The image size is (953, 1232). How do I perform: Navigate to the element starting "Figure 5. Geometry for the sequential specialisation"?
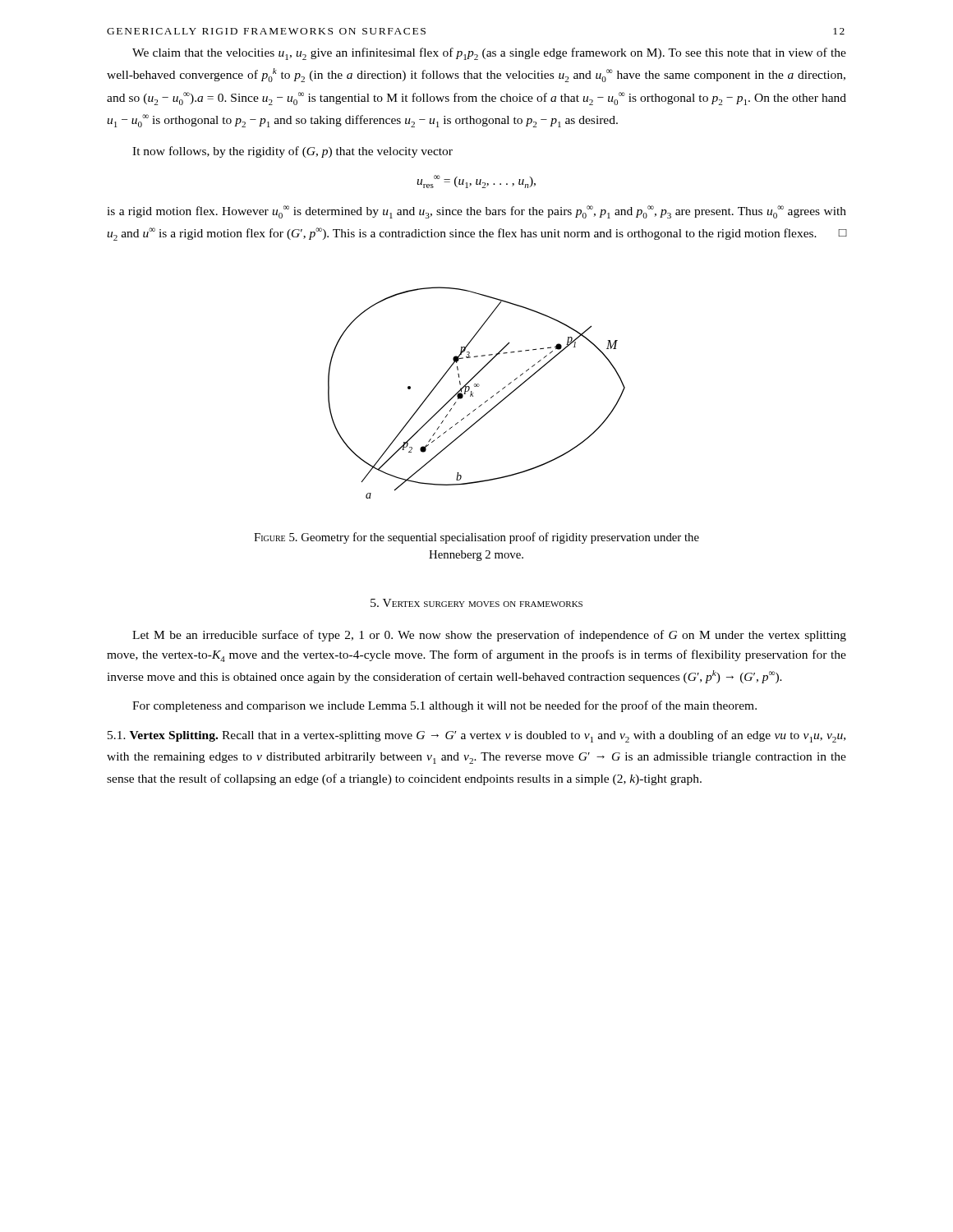(476, 546)
